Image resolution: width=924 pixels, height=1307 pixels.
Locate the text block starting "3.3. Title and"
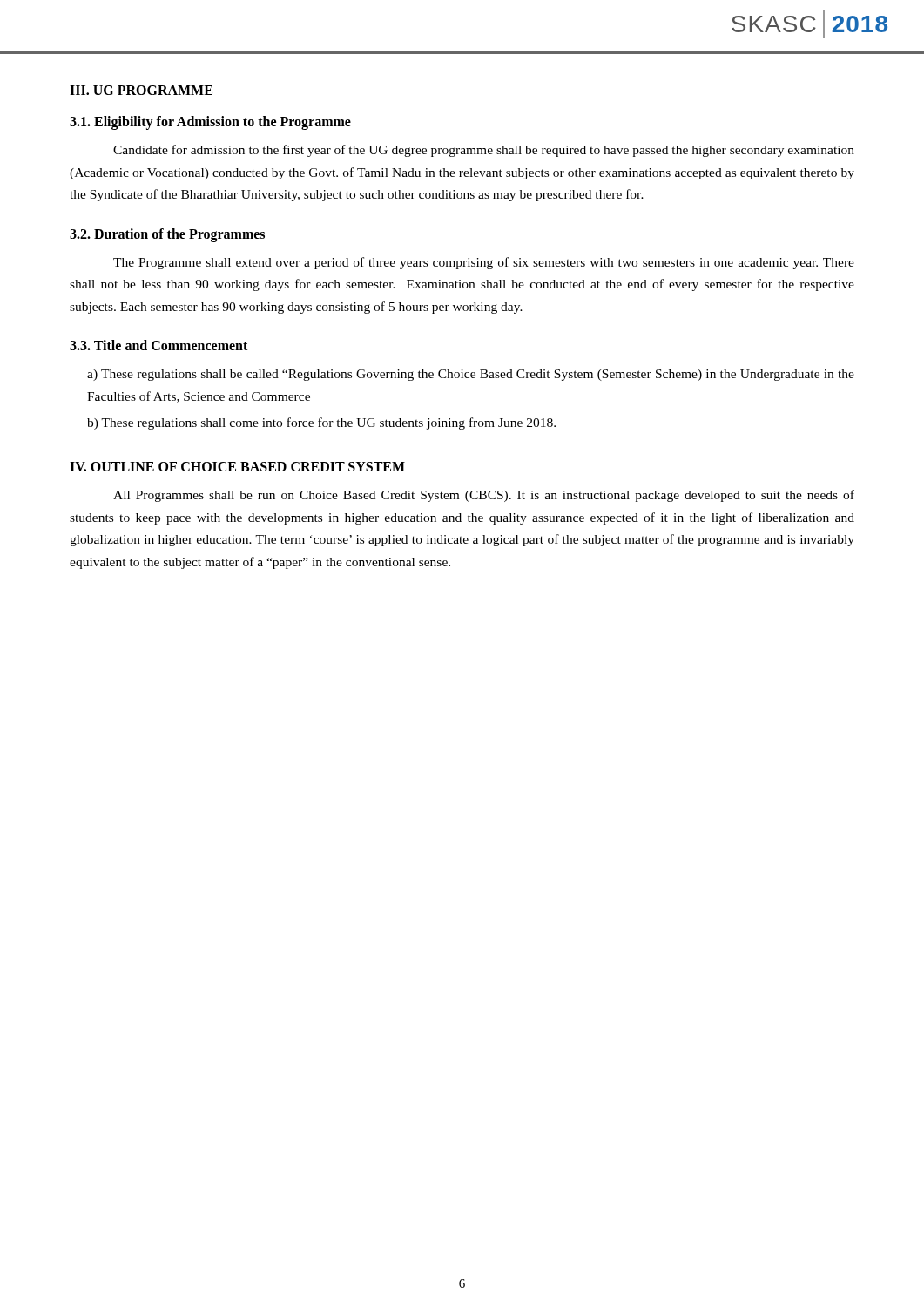[159, 346]
